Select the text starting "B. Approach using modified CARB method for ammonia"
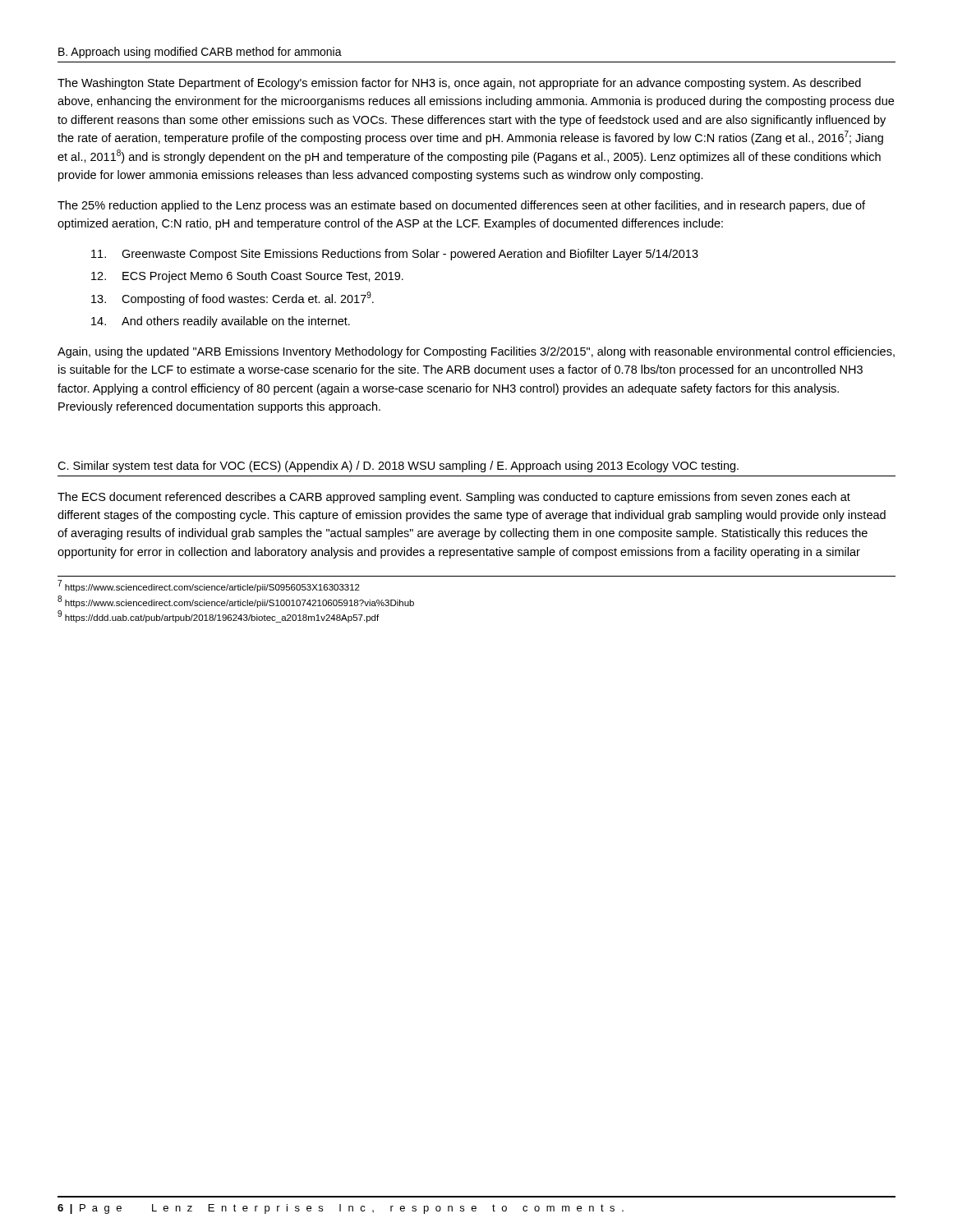 click(199, 52)
